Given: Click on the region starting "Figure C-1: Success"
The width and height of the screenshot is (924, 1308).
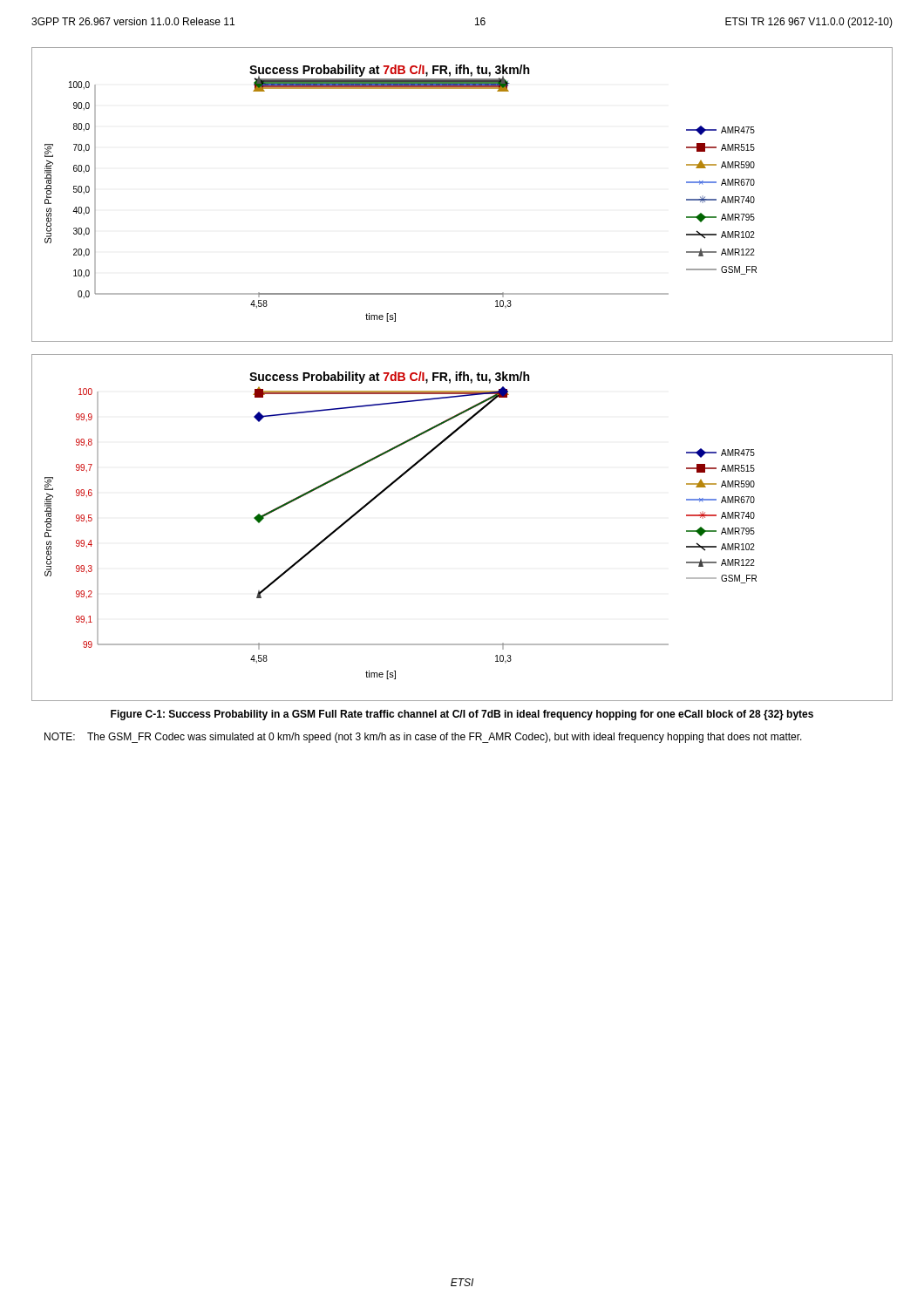Looking at the screenshot, I should pyautogui.click(x=462, y=714).
